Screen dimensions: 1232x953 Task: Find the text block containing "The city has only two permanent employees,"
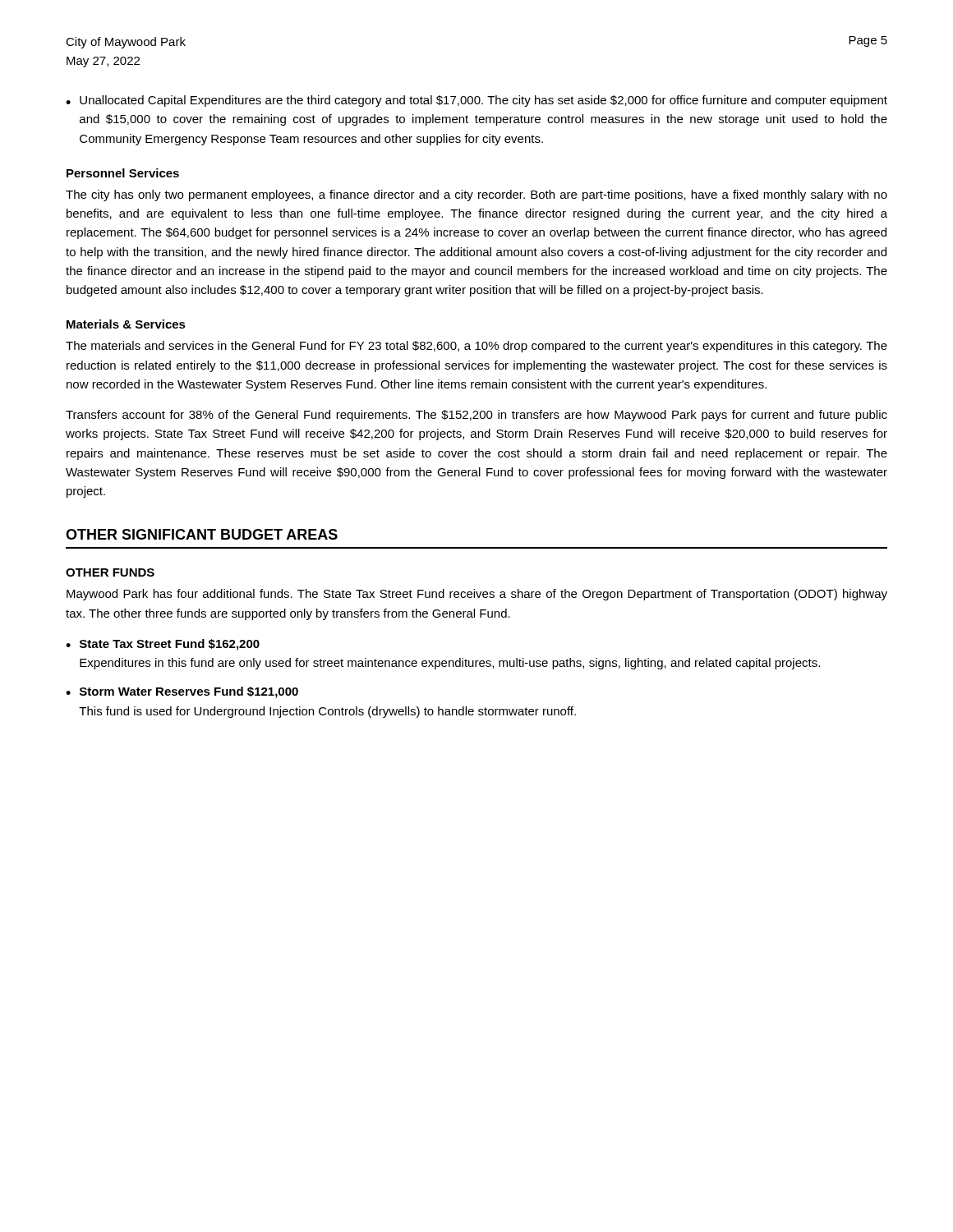(476, 242)
